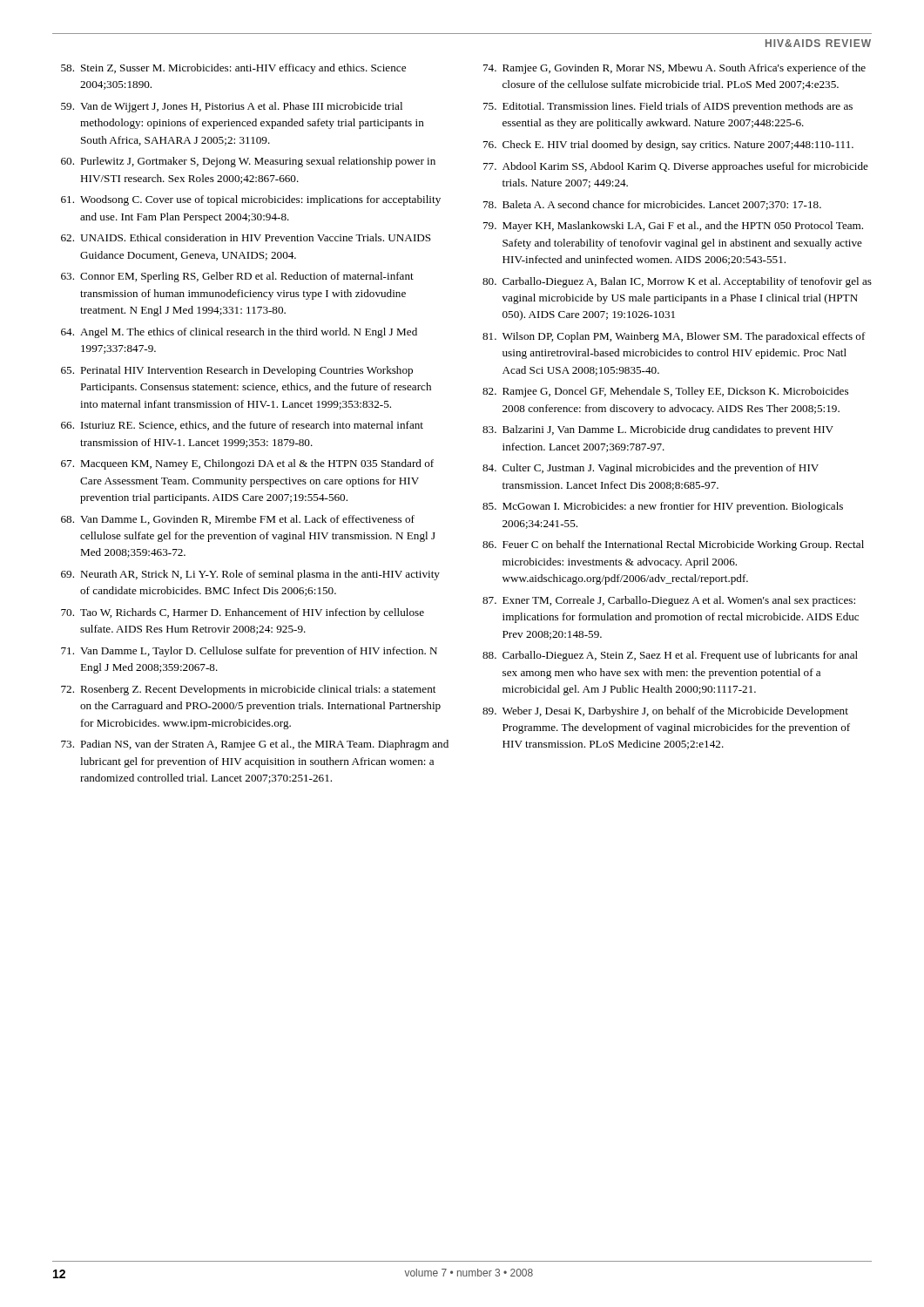
Task: Find the block on this page that starts "71. Van Damme L, Taylor D. Cellulose"
Action: pos(251,659)
